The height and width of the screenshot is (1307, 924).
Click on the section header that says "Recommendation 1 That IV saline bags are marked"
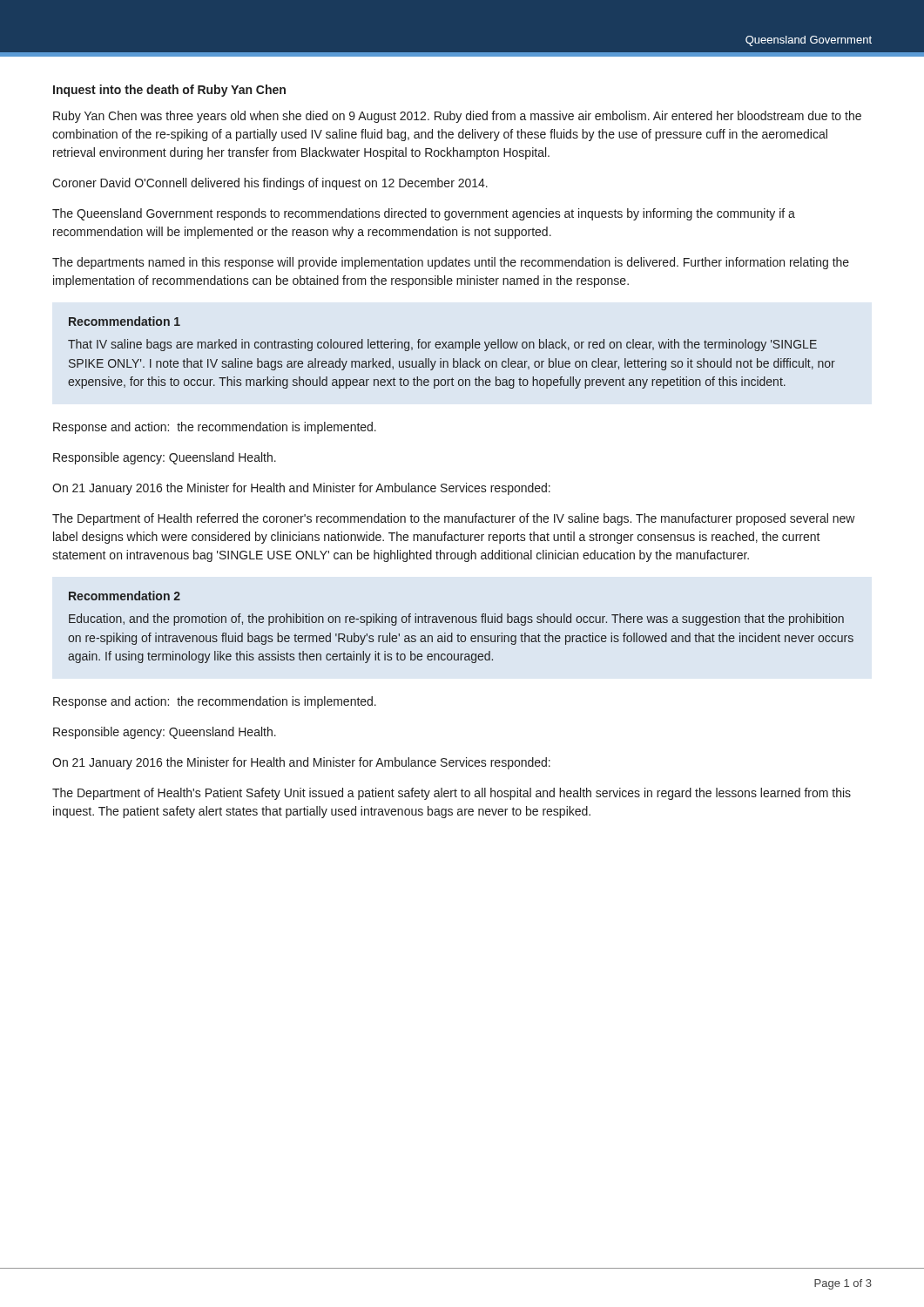pyautogui.click(x=462, y=353)
